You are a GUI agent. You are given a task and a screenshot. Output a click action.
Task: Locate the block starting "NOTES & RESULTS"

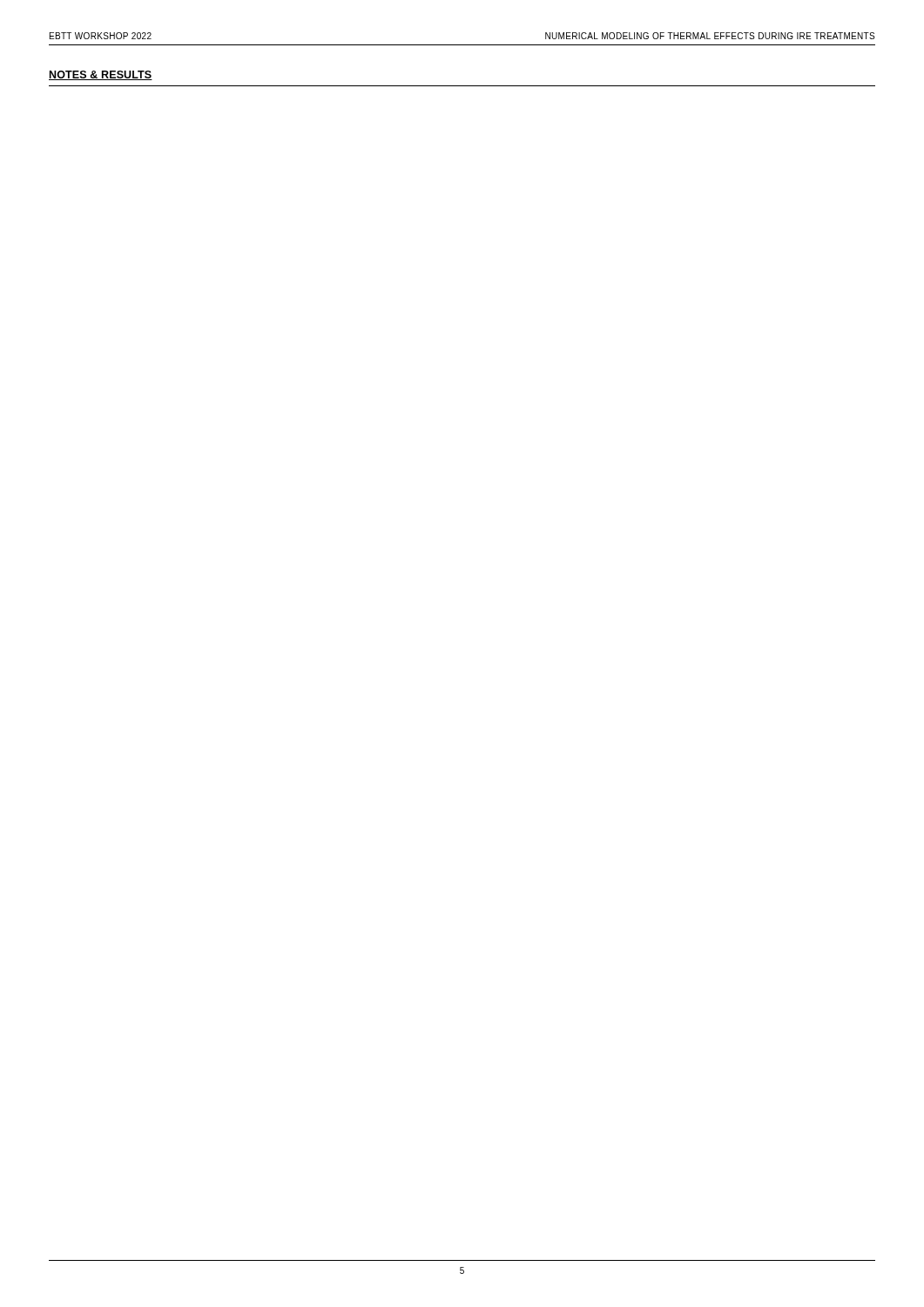pos(100,75)
